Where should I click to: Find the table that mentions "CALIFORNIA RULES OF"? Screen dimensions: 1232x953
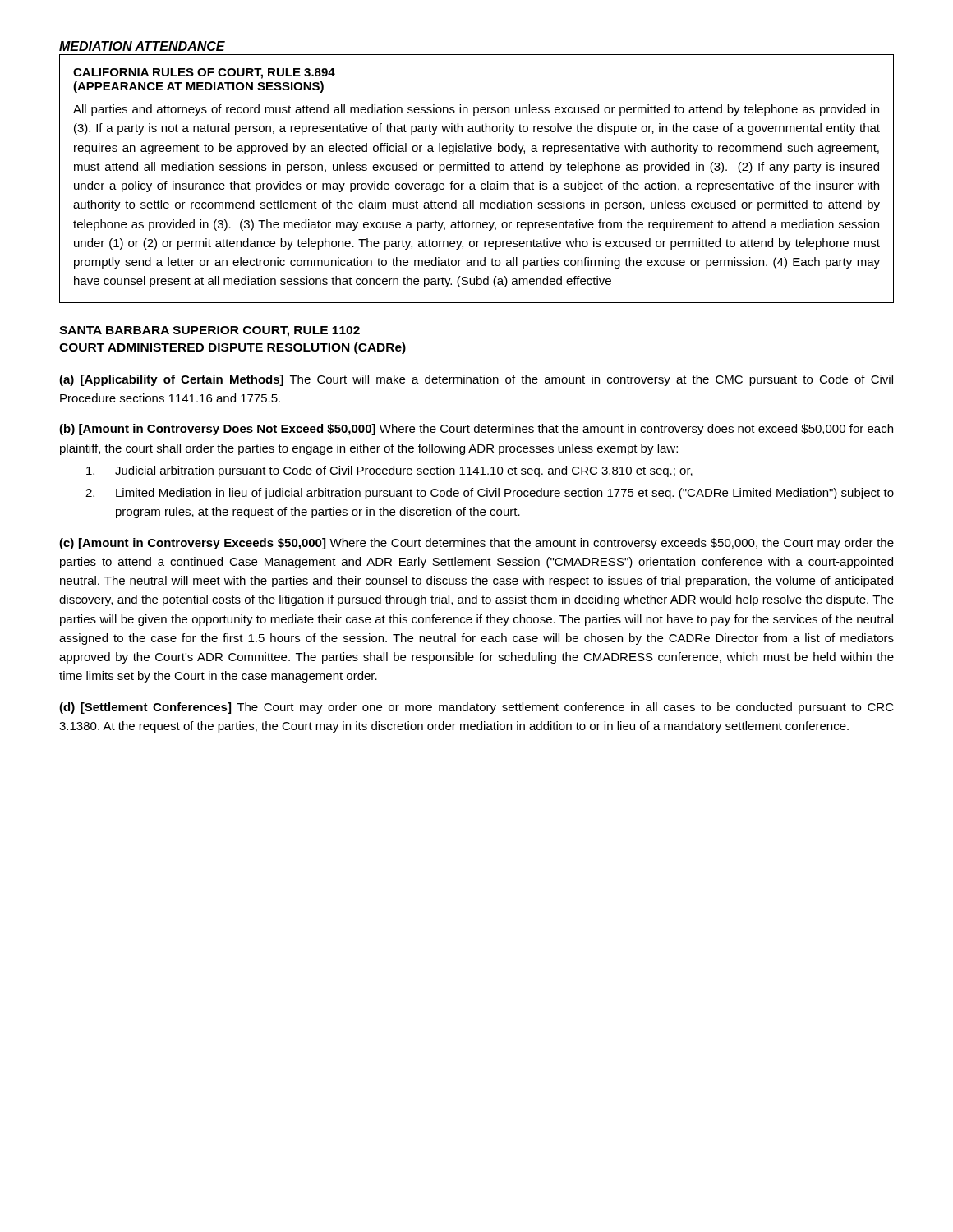[x=476, y=178]
